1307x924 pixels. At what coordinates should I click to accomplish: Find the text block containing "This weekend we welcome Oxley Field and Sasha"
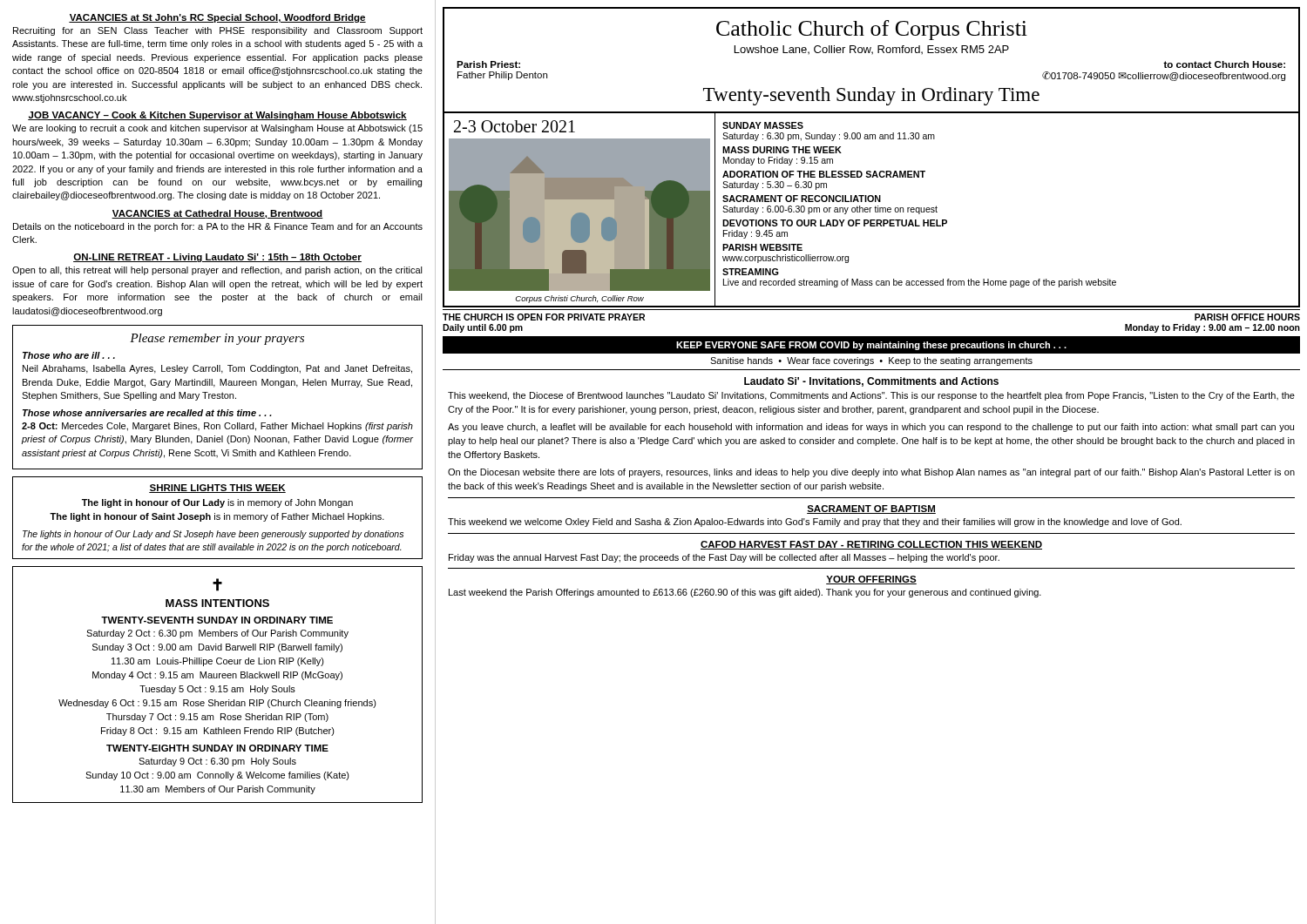[815, 521]
